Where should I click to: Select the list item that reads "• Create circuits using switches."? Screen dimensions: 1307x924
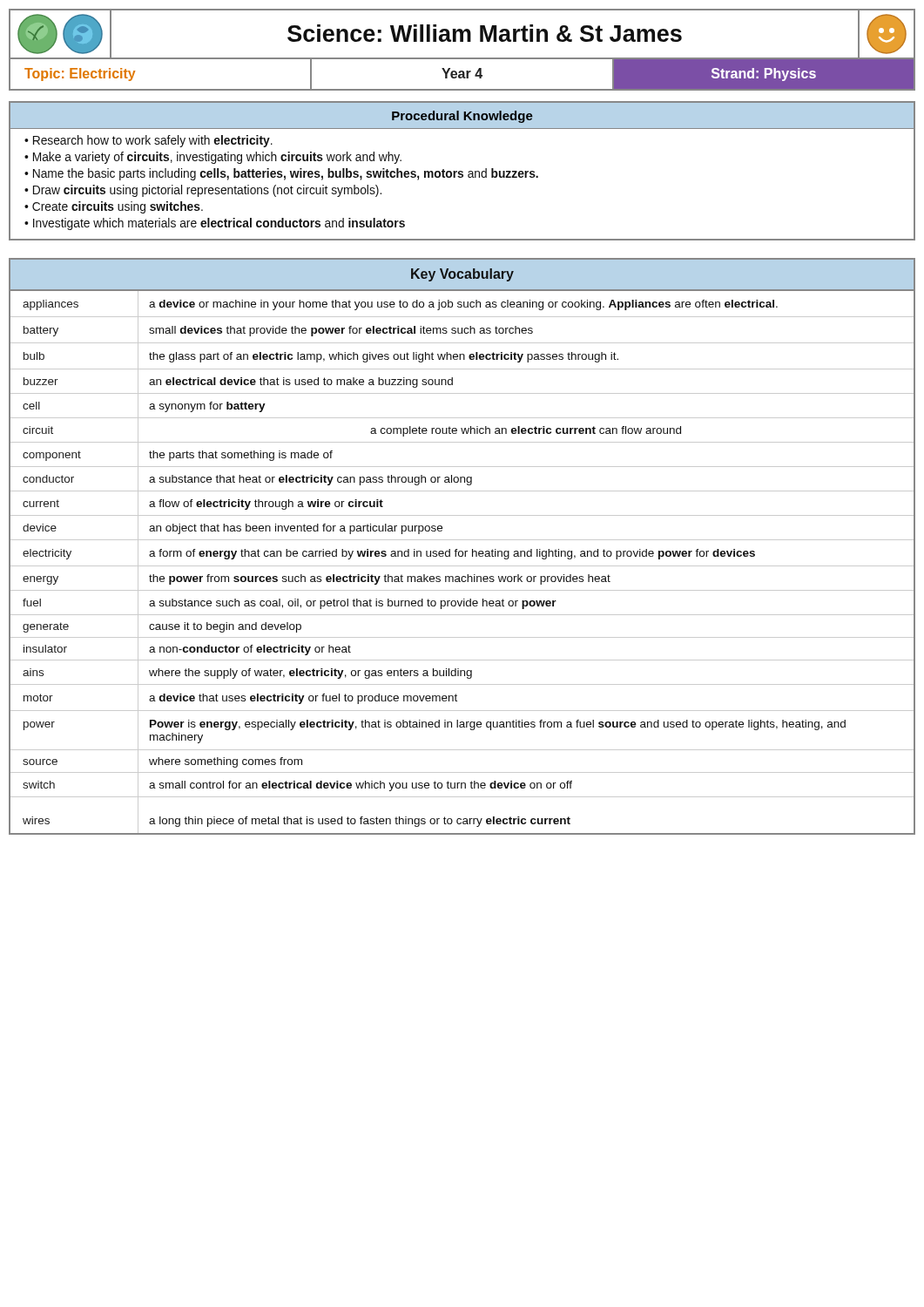[114, 207]
